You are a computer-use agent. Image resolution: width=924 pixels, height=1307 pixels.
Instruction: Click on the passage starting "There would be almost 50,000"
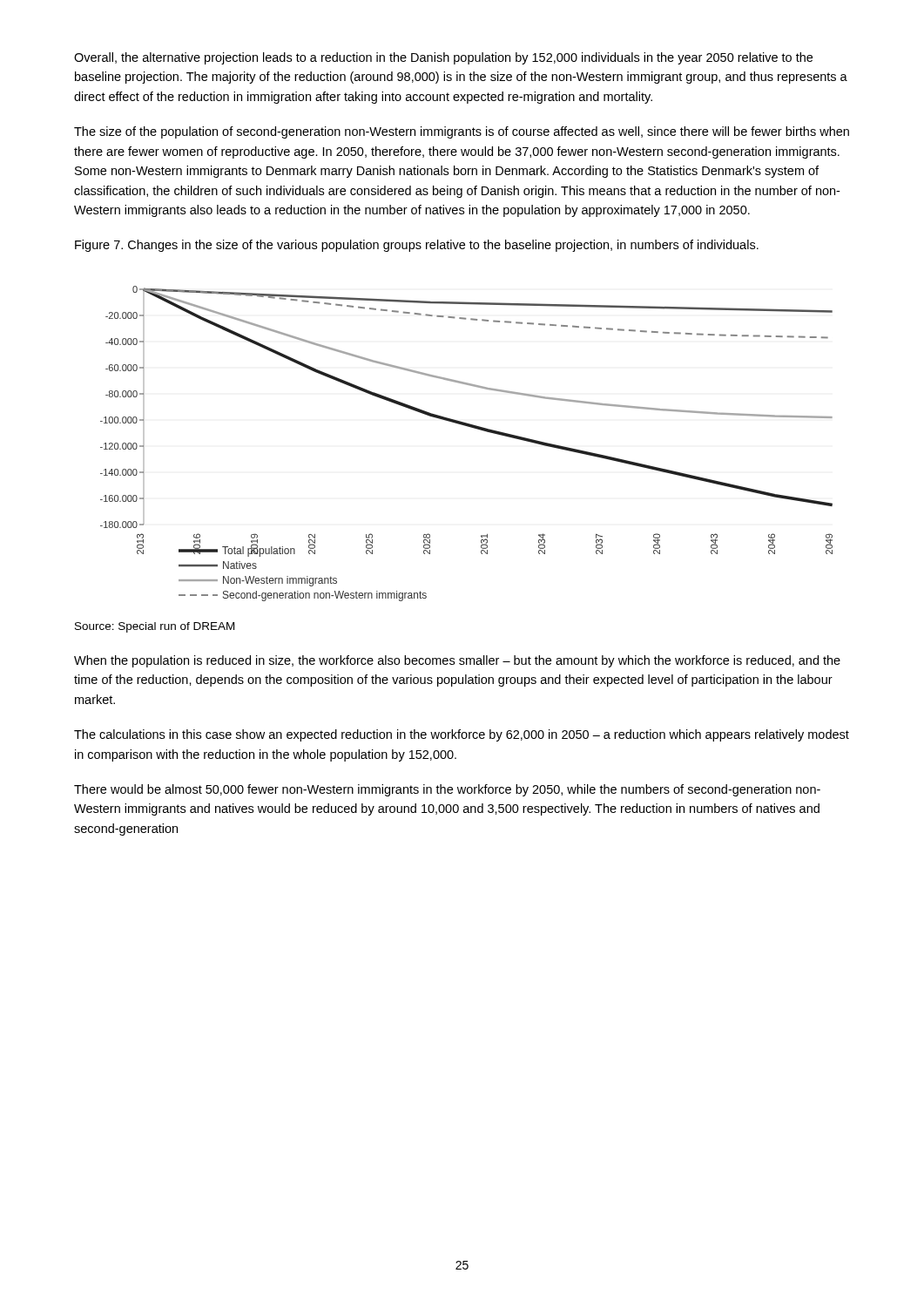(447, 809)
